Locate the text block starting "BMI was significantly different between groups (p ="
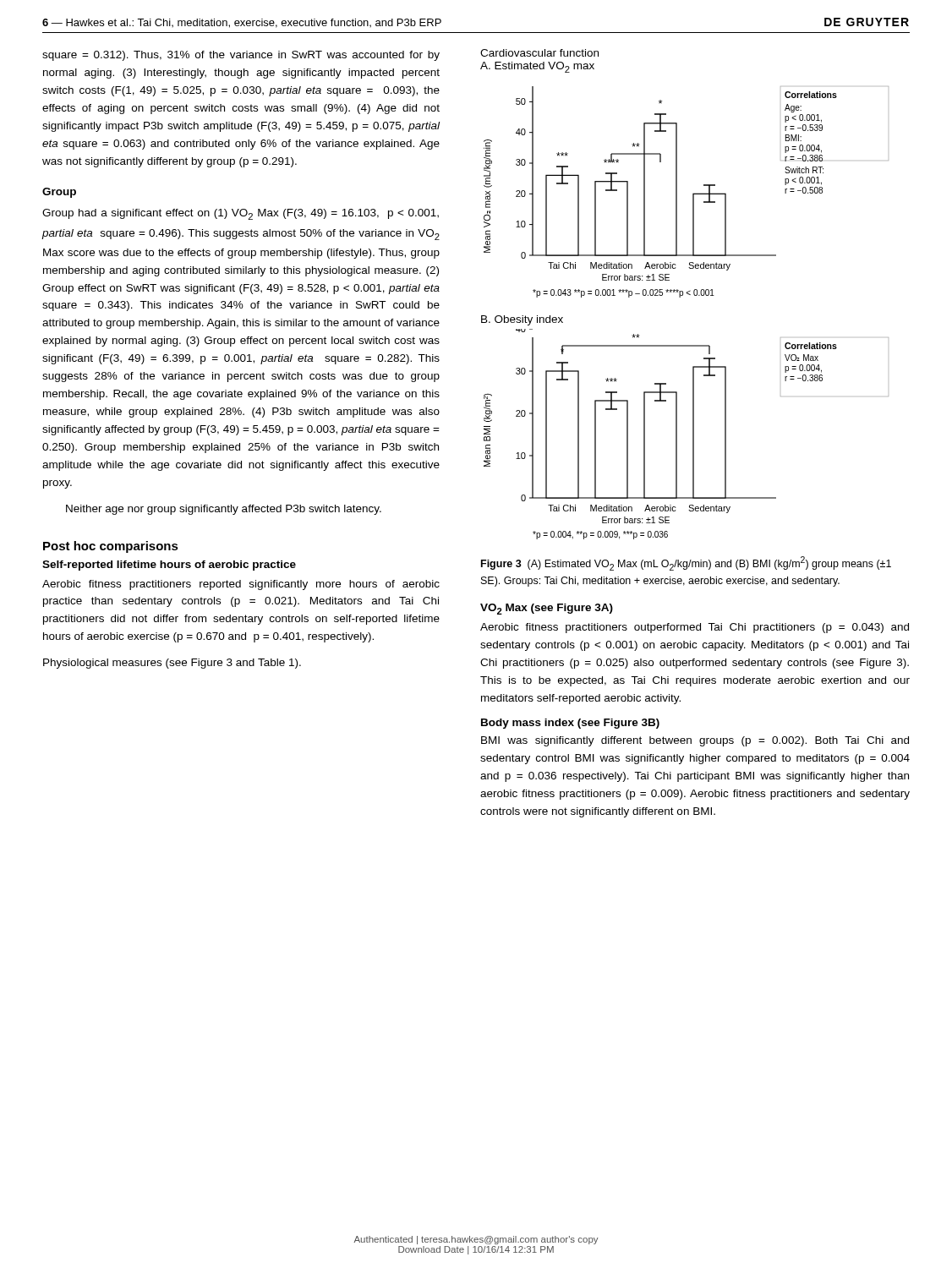The image size is (952, 1268). coord(695,776)
